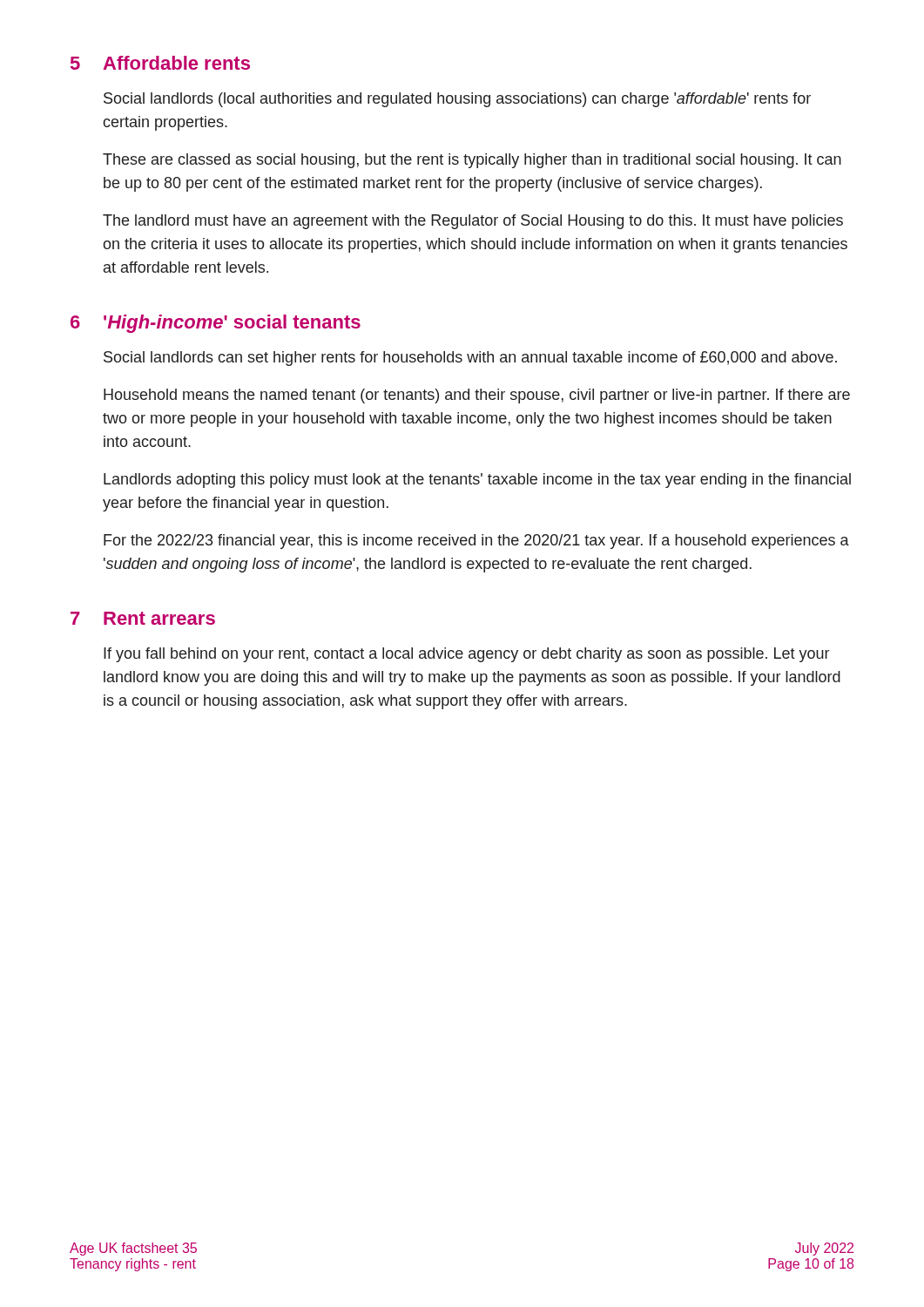Screen dimensions: 1307x924
Task: Point to the text block starting "6 'High-income' social"
Action: 215,322
